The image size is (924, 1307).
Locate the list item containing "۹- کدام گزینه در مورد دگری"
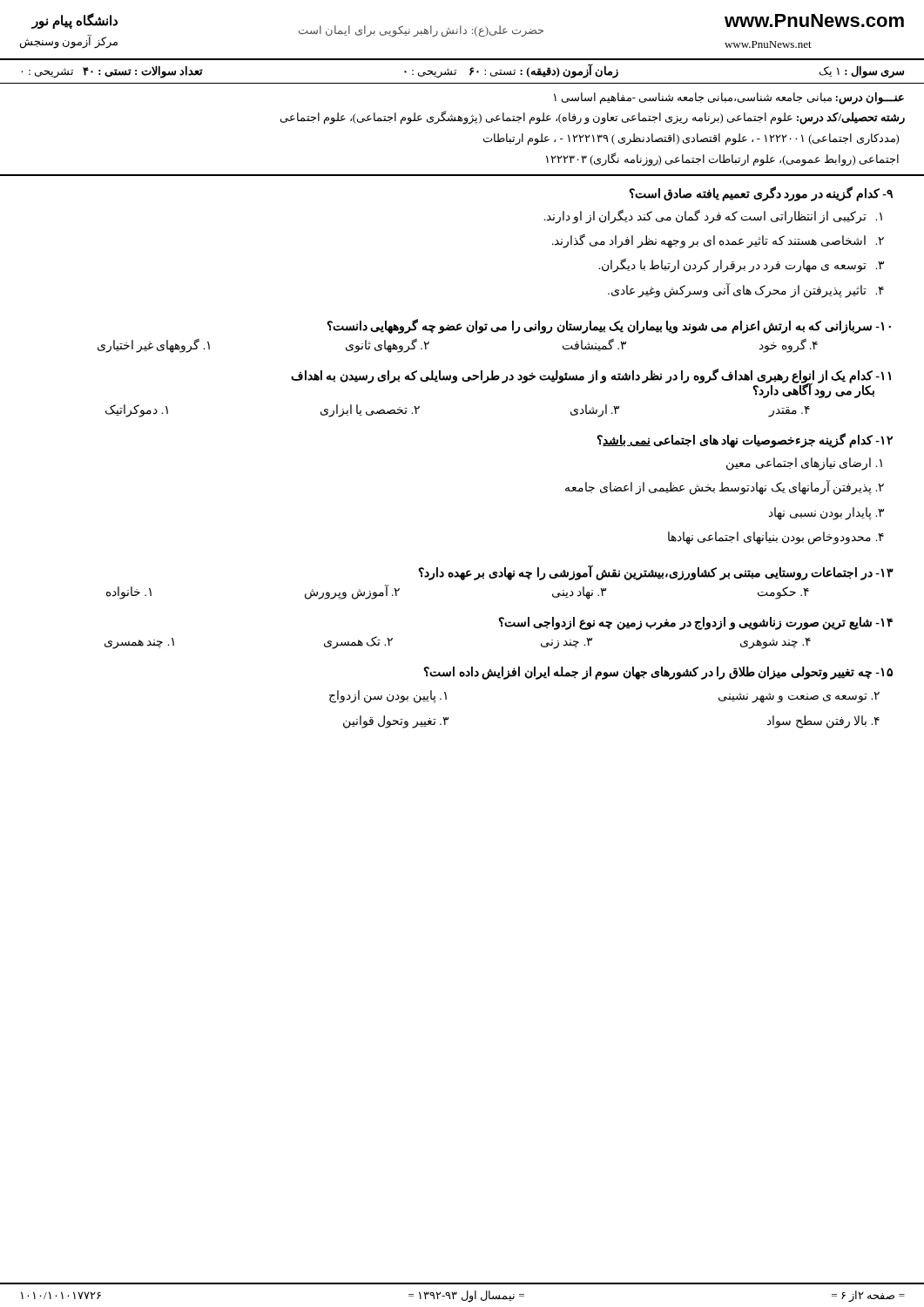tap(761, 194)
